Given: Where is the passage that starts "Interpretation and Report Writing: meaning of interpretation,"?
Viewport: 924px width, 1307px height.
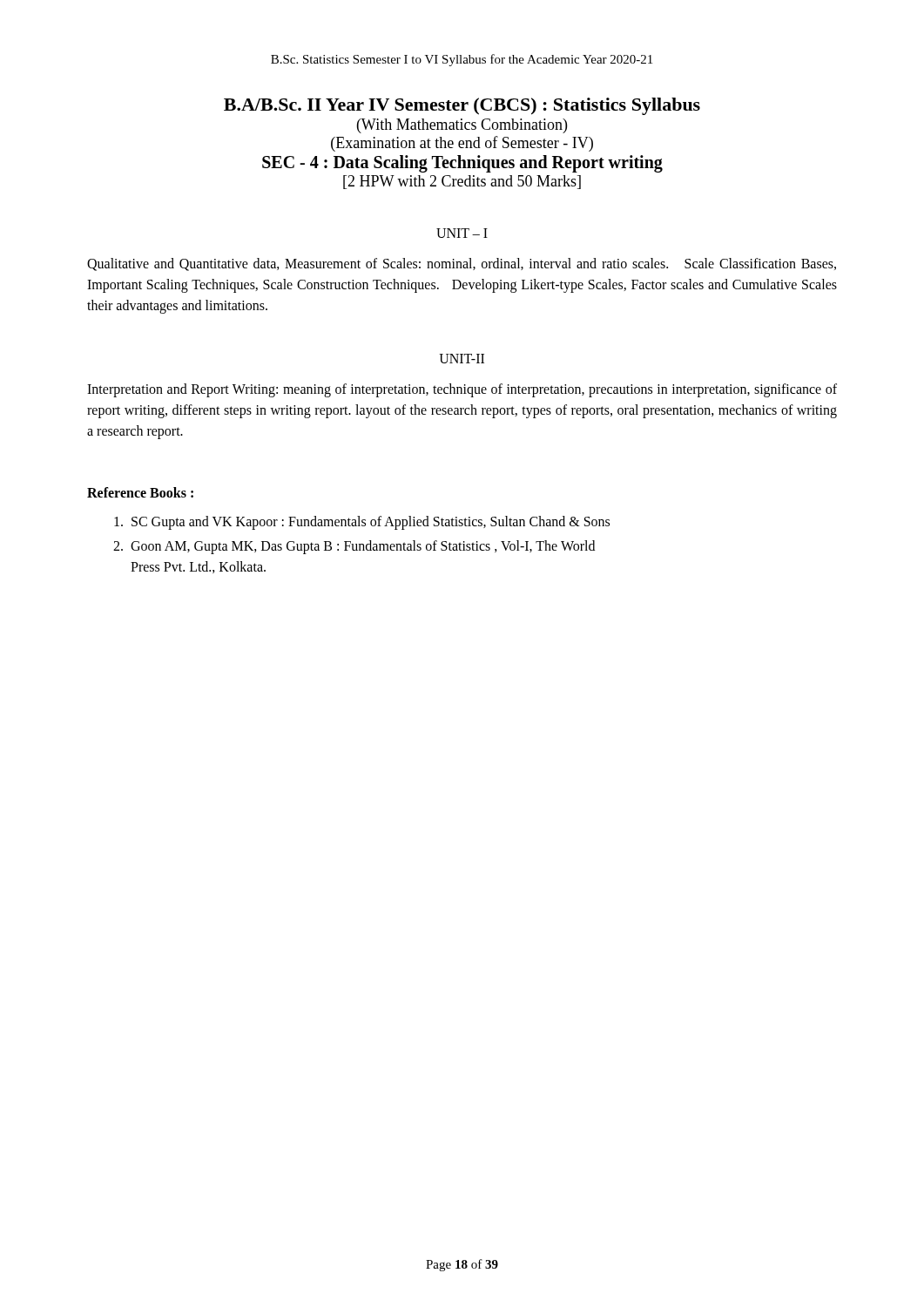Looking at the screenshot, I should tap(462, 410).
